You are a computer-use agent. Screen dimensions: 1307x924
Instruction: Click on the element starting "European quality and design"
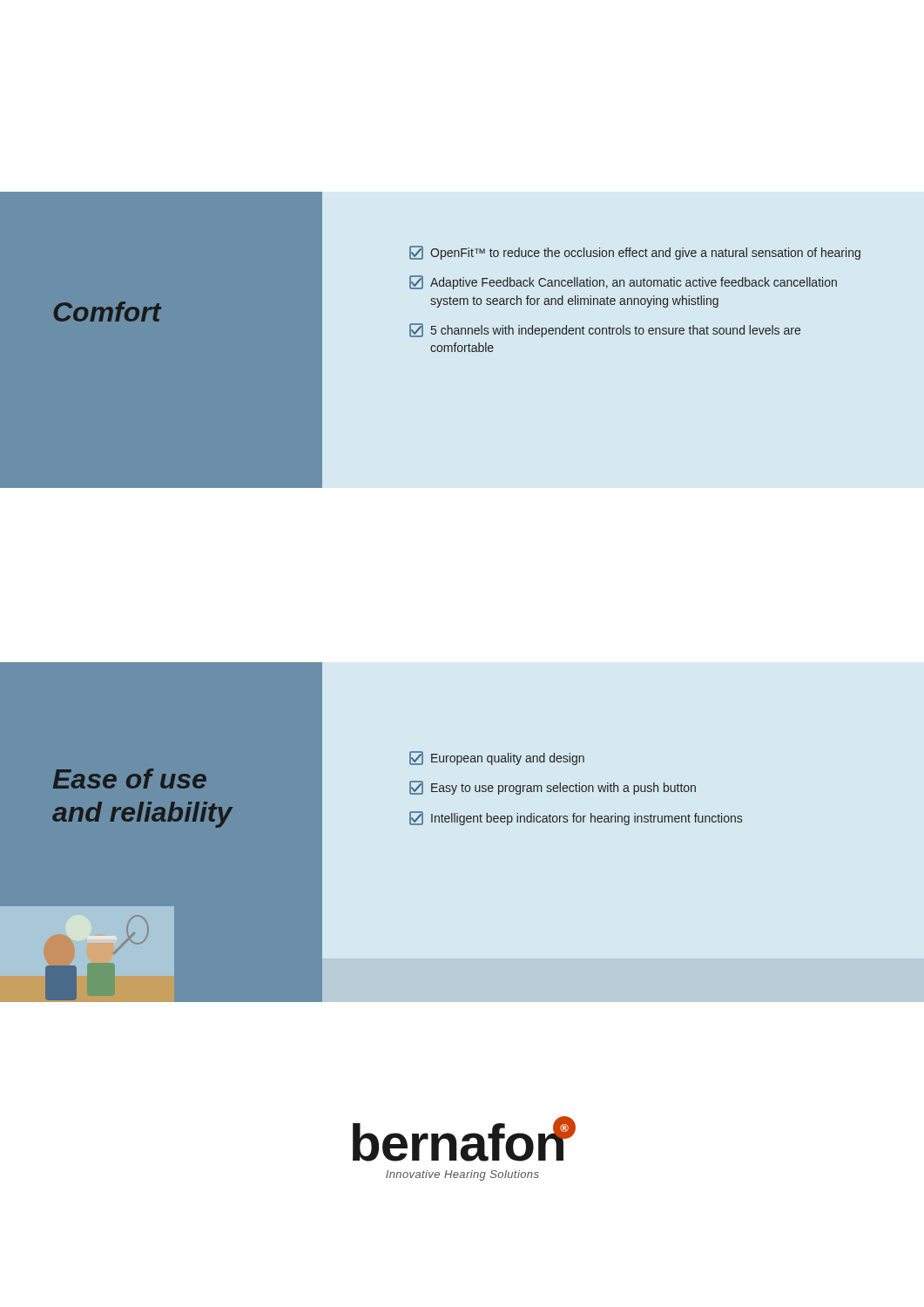(497, 758)
